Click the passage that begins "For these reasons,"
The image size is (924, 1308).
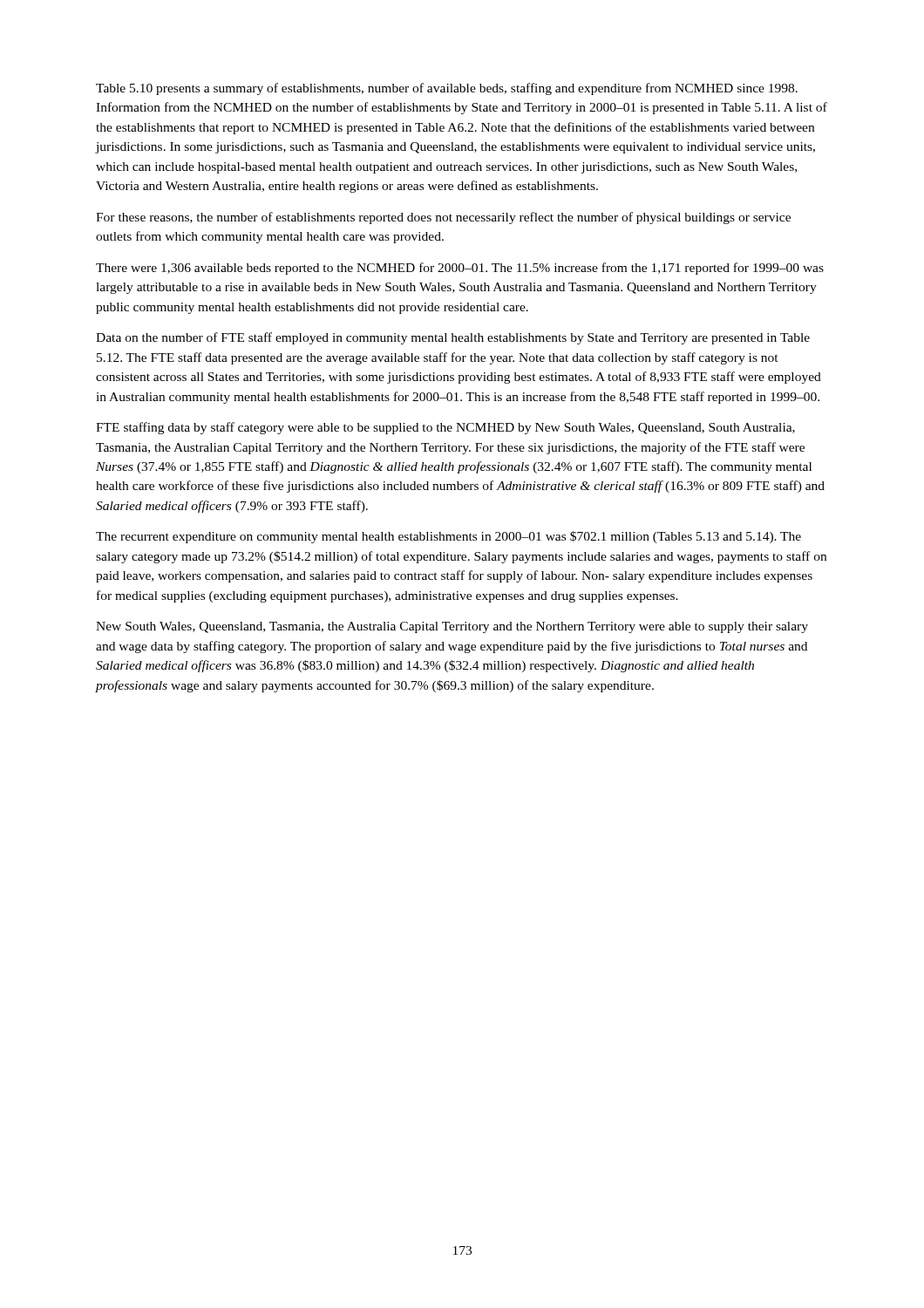coord(444,226)
